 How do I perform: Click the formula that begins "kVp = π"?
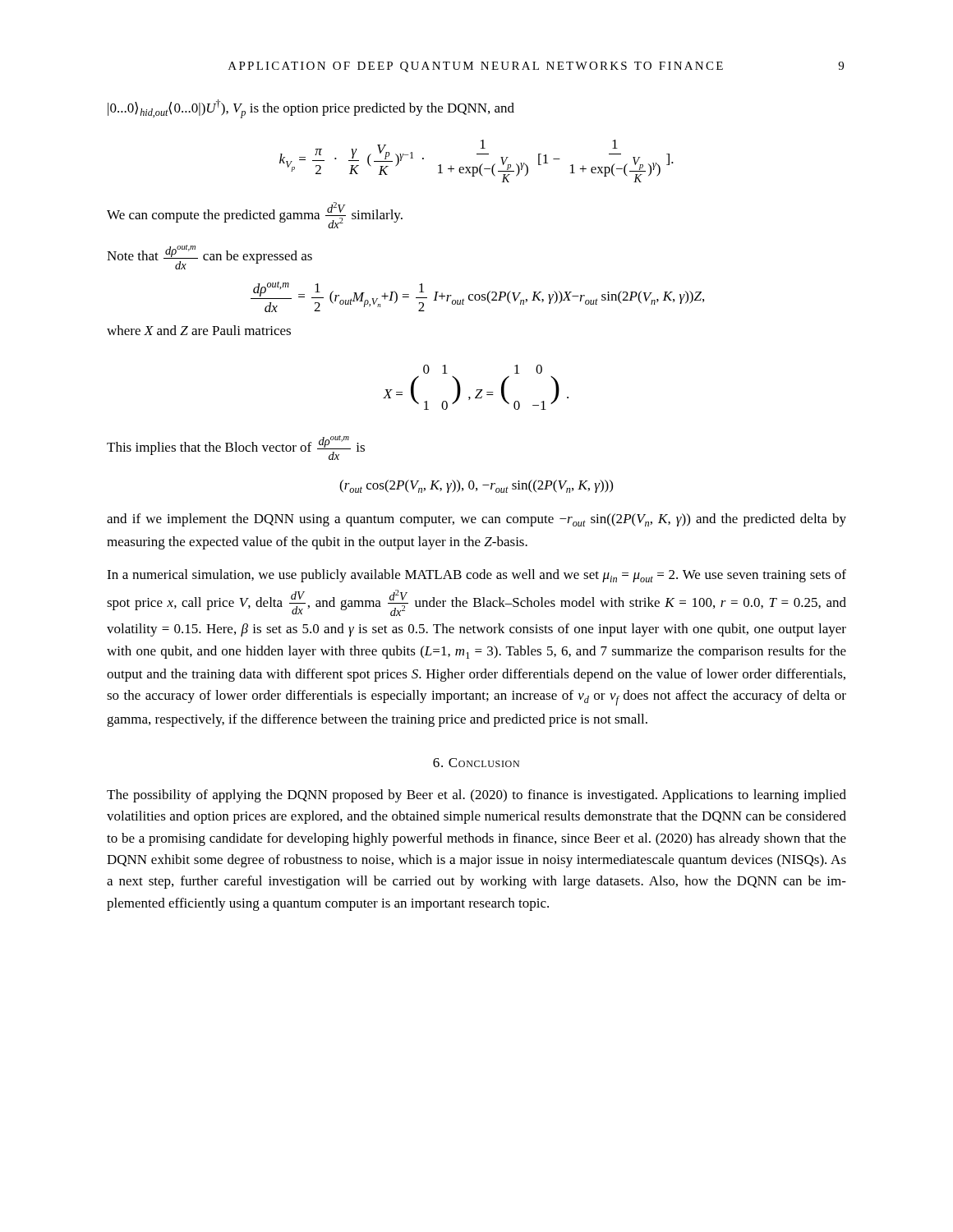pyautogui.click(x=476, y=160)
